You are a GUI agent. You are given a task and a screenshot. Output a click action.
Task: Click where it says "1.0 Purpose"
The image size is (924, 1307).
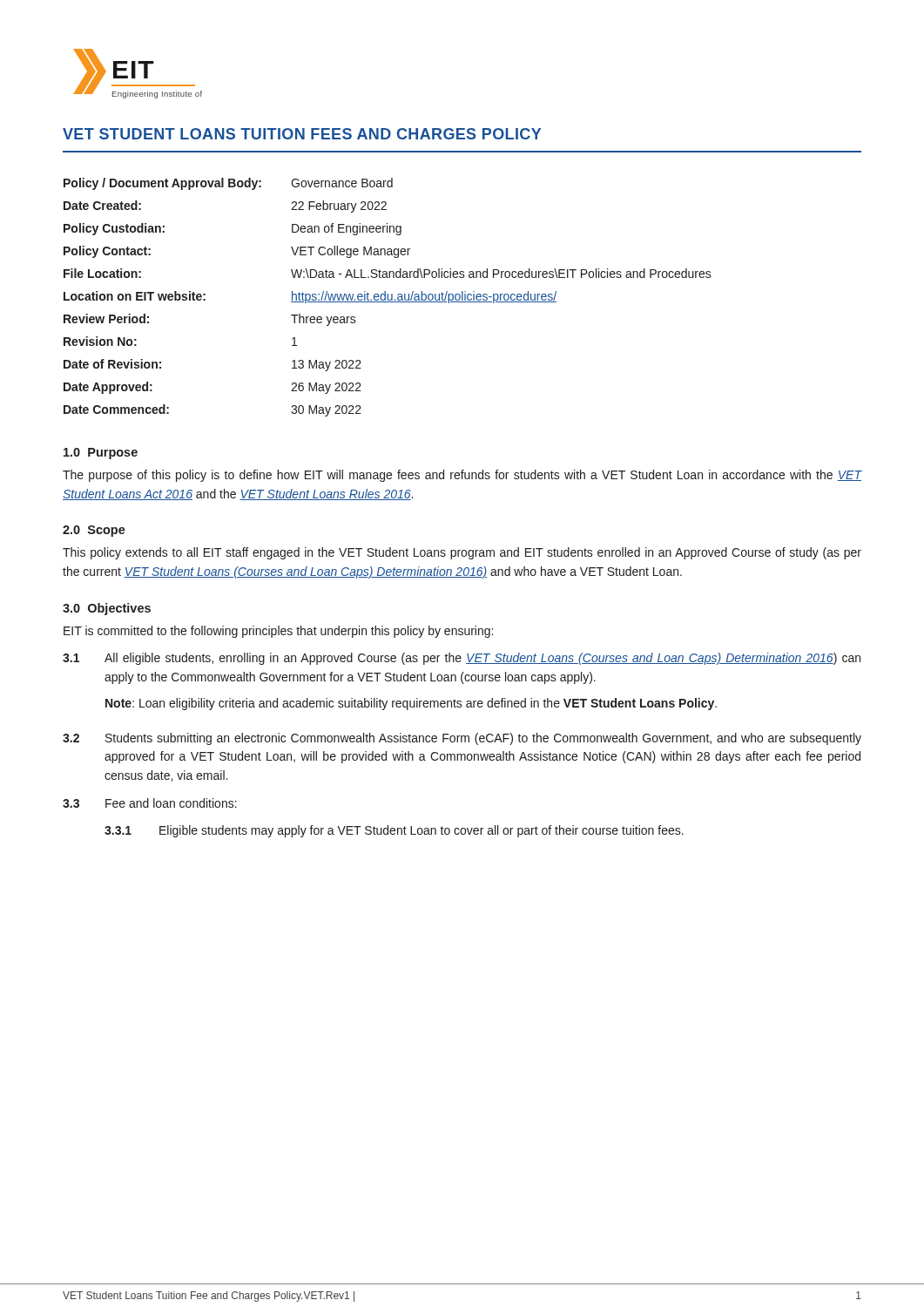(x=100, y=452)
